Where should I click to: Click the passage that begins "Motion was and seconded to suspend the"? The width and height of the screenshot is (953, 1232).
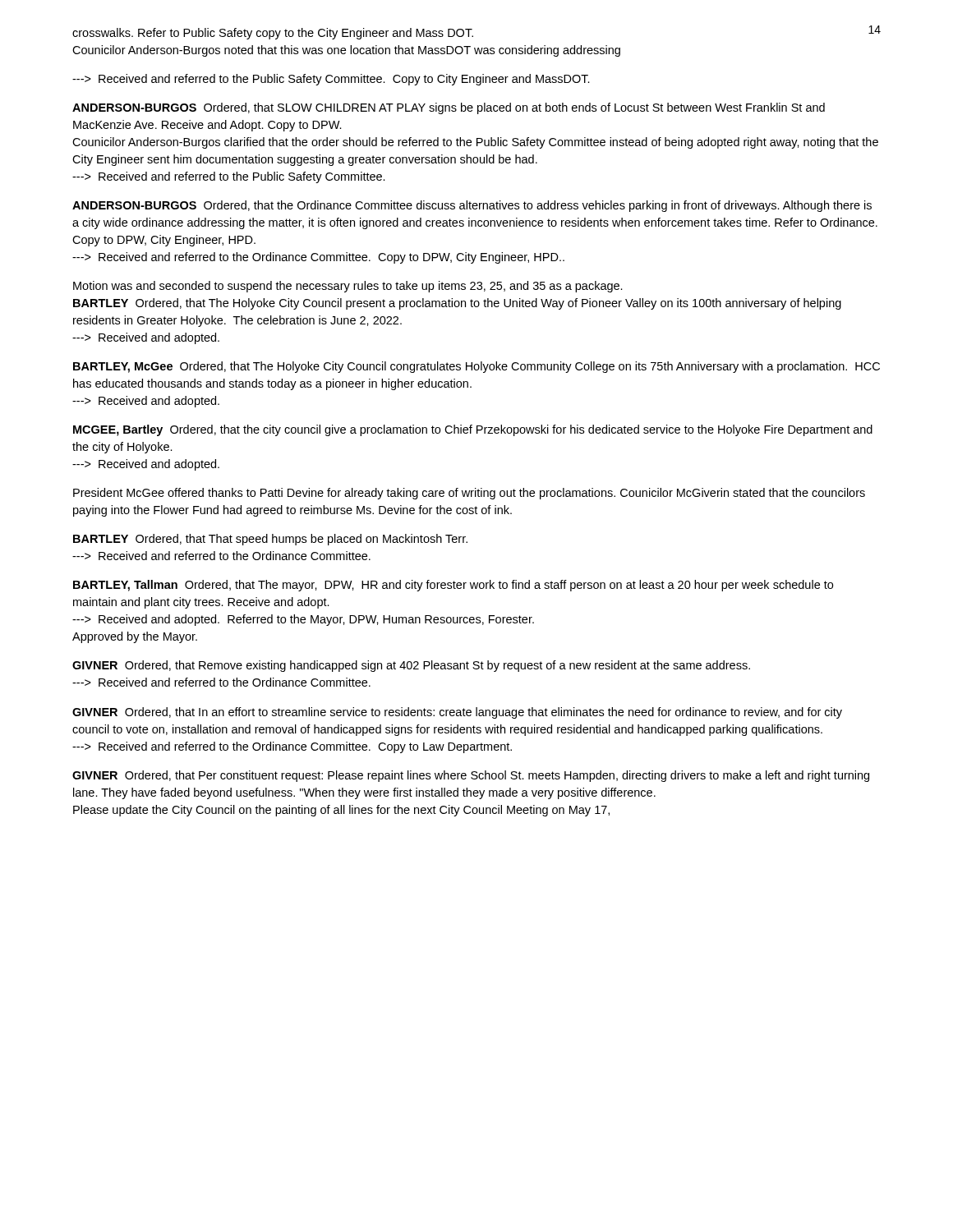tap(457, 312)
